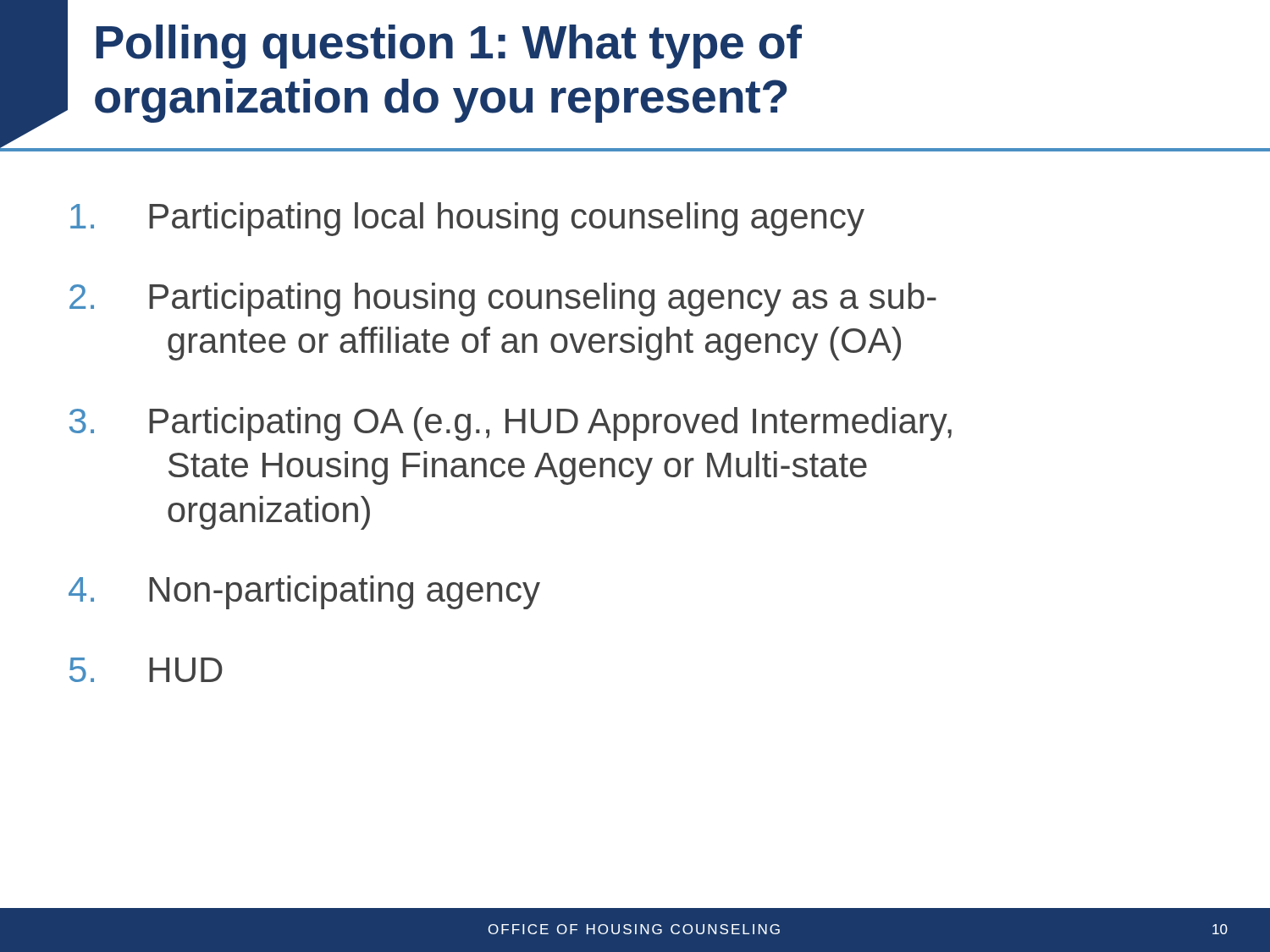Select the text starting "Participating local housing counseling agency"
The height and width of the screenshot is (952, 1270).
pyautogui.click(x=635, y=217)
